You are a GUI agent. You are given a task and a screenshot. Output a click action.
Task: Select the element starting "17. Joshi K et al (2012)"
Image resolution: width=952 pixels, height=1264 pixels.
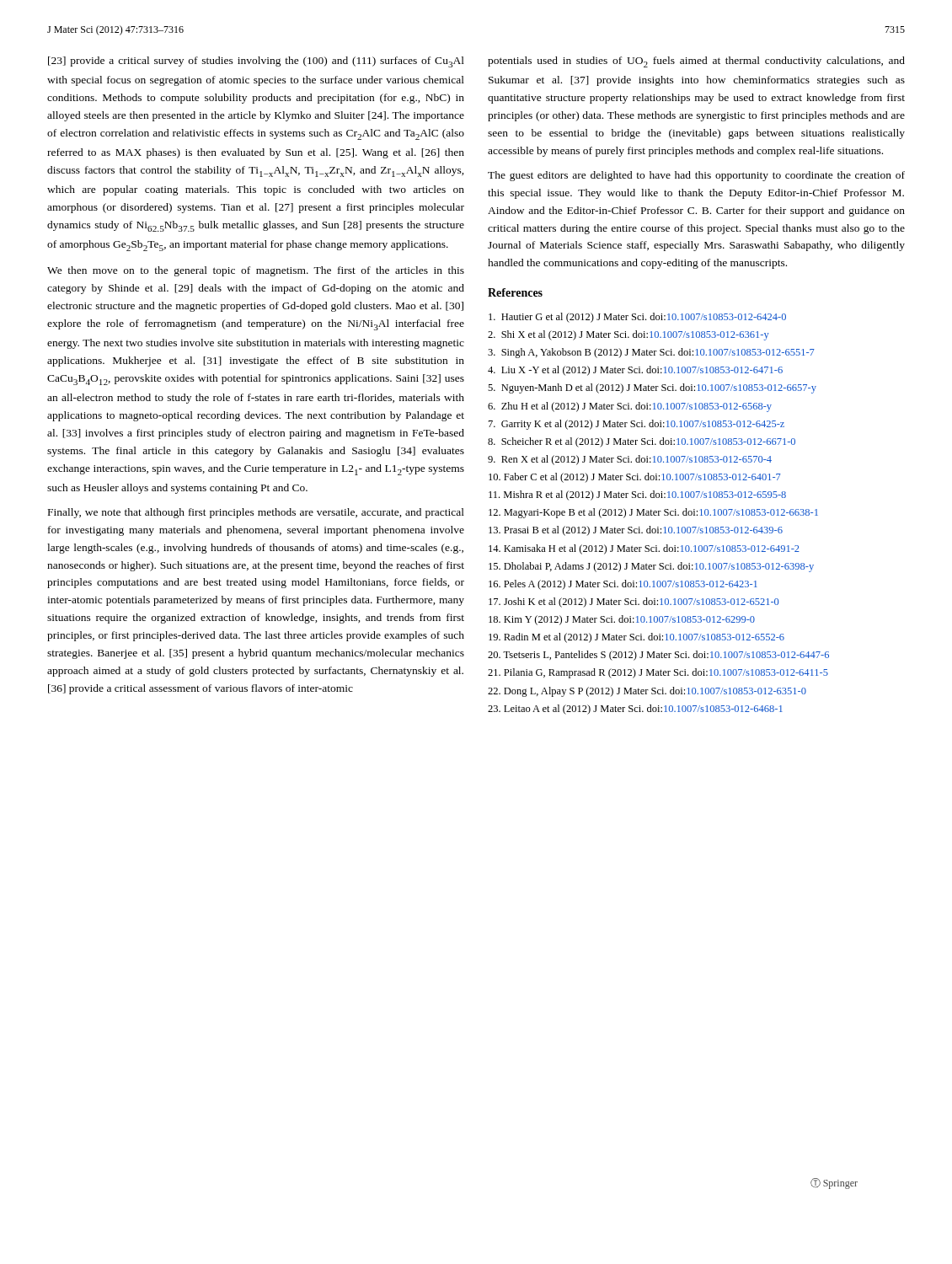[633, 602]
